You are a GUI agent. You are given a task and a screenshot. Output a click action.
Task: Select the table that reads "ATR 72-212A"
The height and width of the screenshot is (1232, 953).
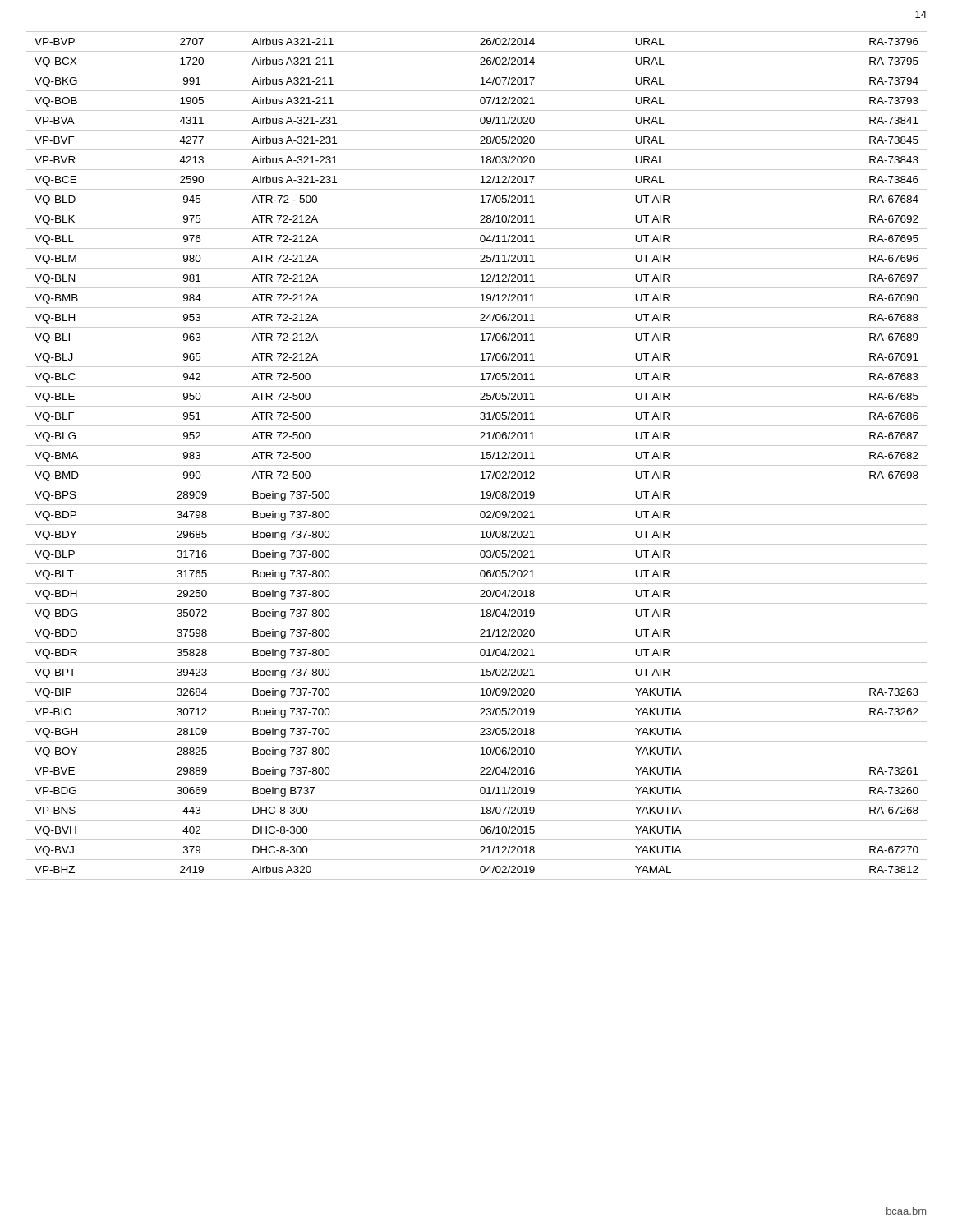476,455
